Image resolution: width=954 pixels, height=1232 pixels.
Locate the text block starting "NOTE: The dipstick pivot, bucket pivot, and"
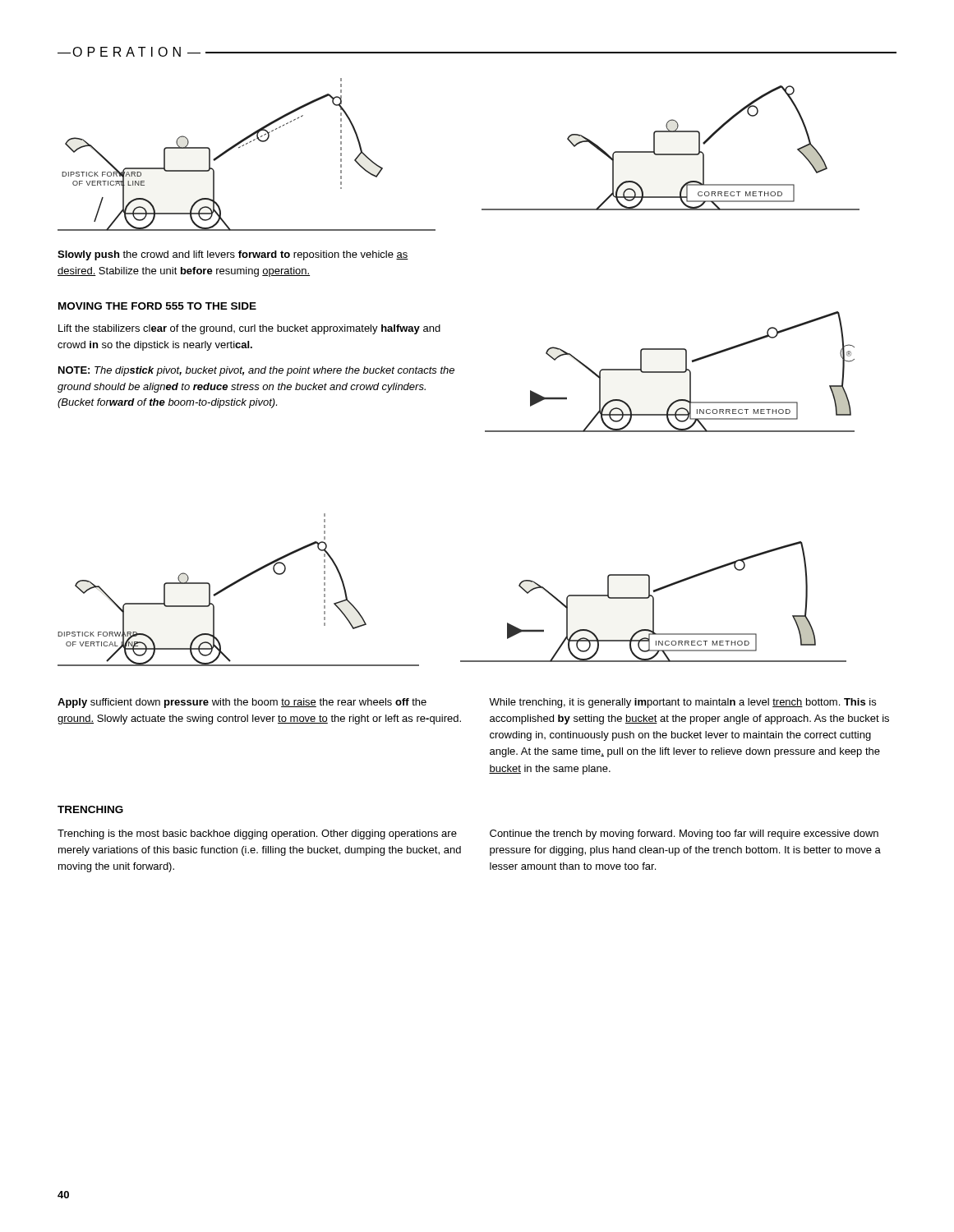pos(256,386)
